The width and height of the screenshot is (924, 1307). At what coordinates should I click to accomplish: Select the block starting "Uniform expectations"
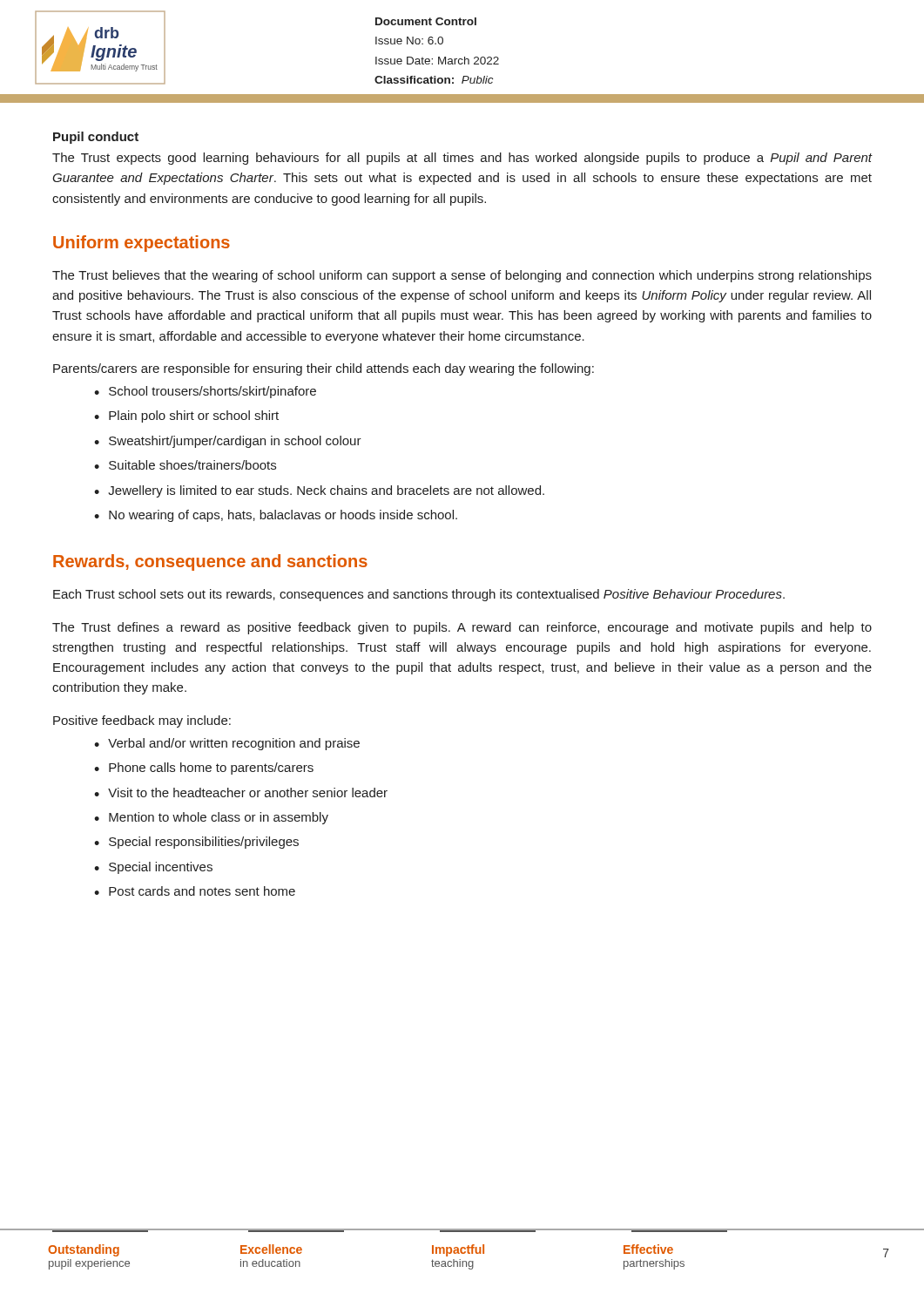coord(141,242)
